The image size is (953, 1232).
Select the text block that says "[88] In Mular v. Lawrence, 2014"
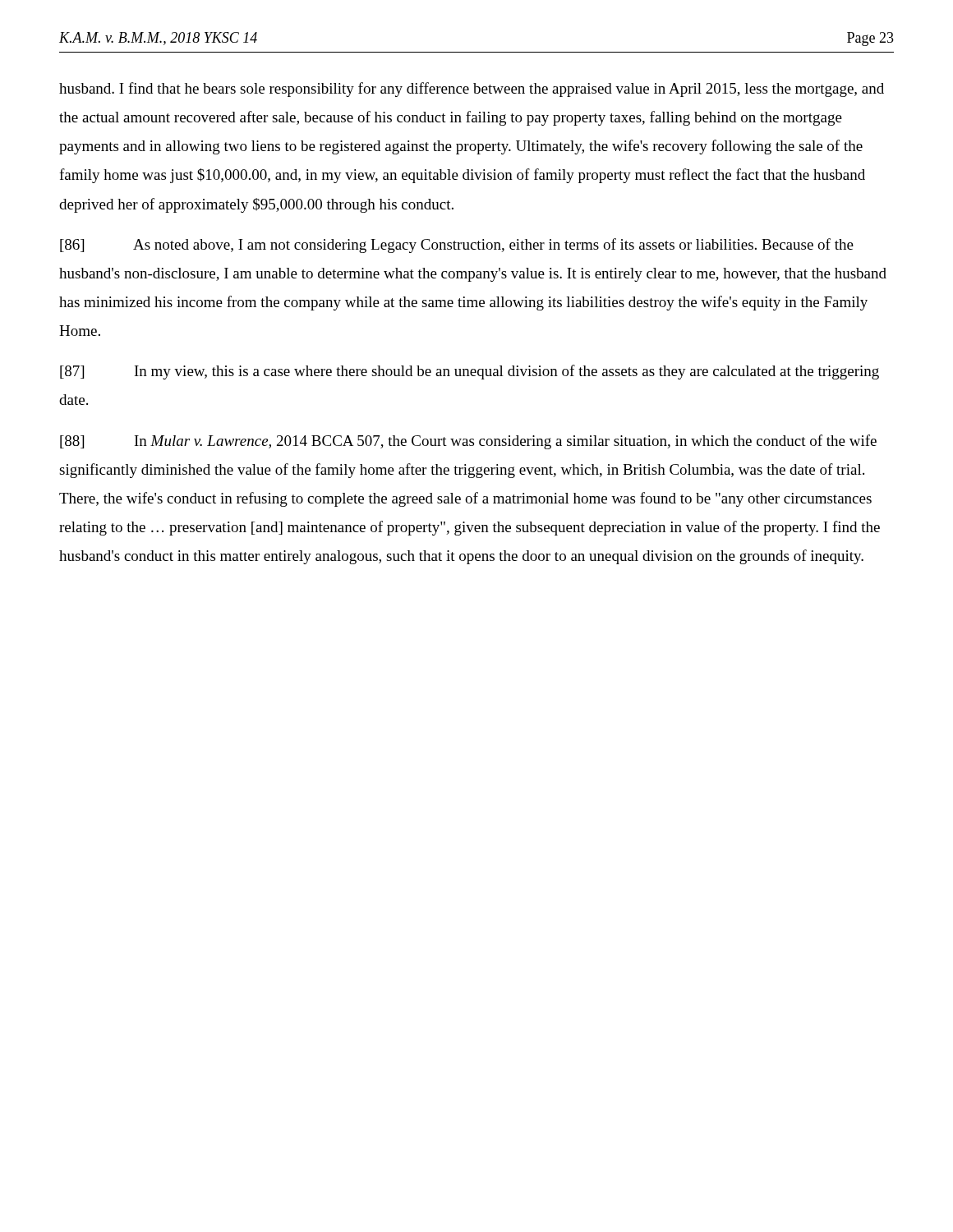pyautogui.click(x=470, y=495)
